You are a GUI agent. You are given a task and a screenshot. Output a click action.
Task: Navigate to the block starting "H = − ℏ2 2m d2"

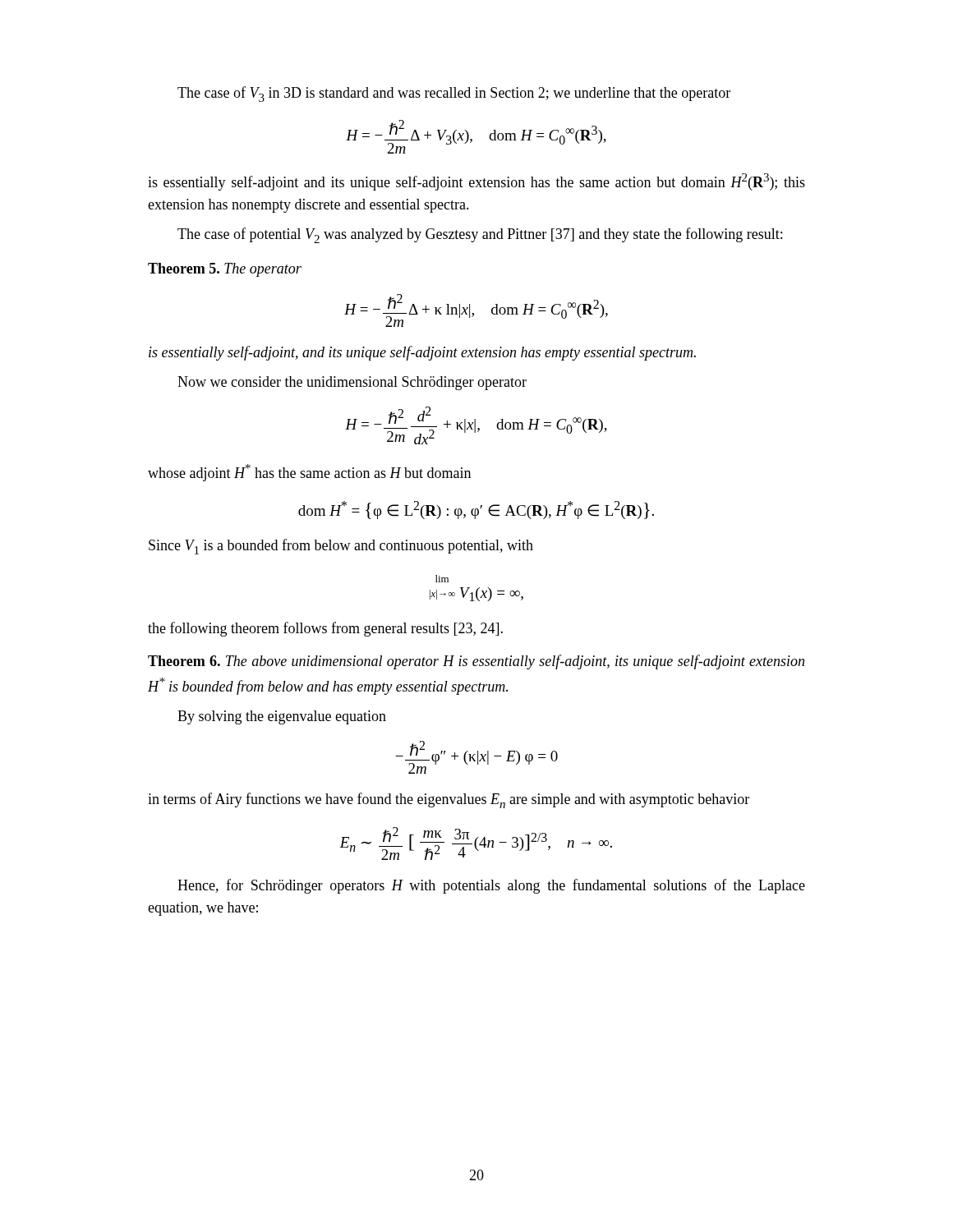click(x=476, y=426)
